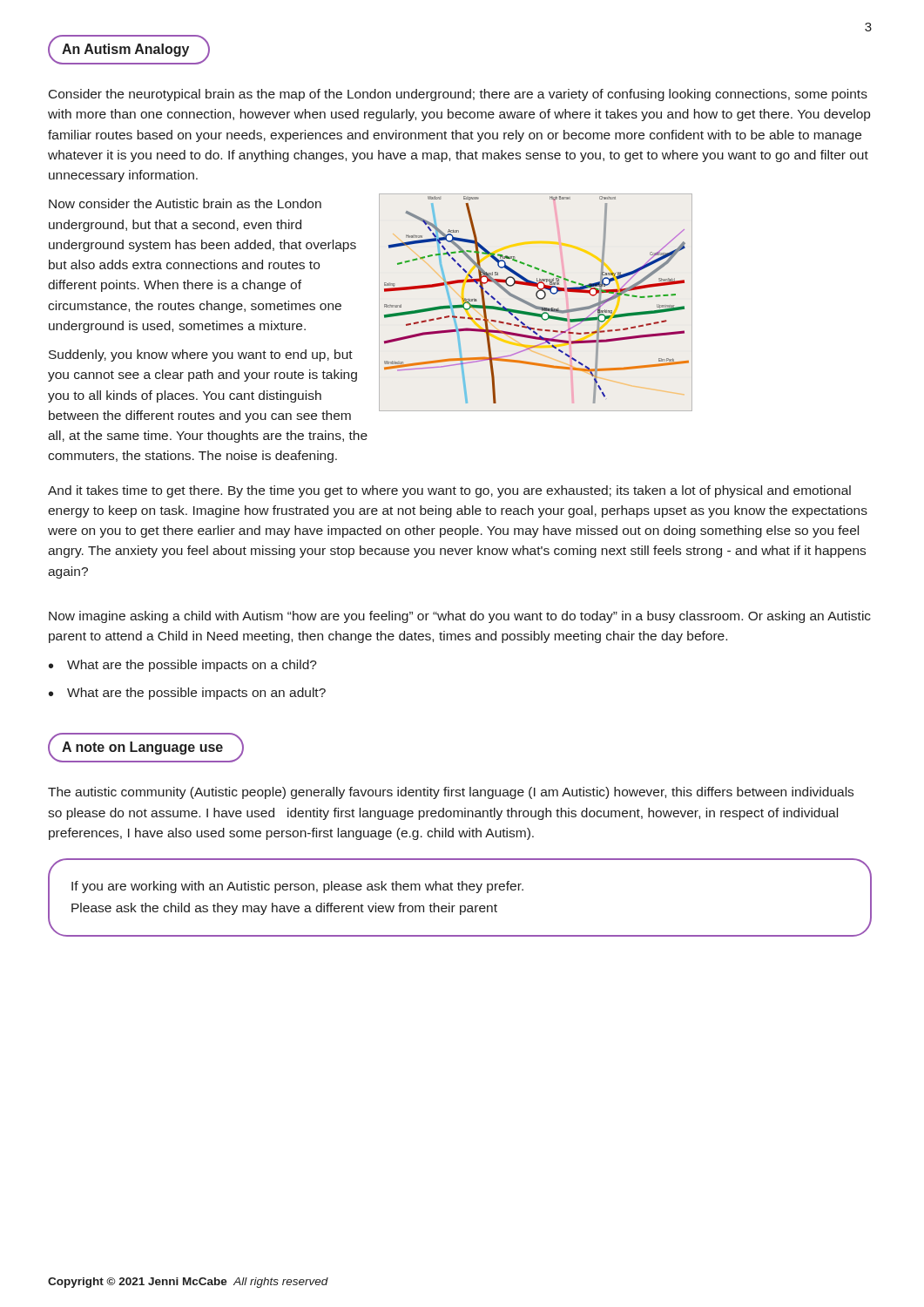Viewport: 924px width, 1307px height.
Task: Click on the passage starting "Now consider the"
Action: (202, 264)
